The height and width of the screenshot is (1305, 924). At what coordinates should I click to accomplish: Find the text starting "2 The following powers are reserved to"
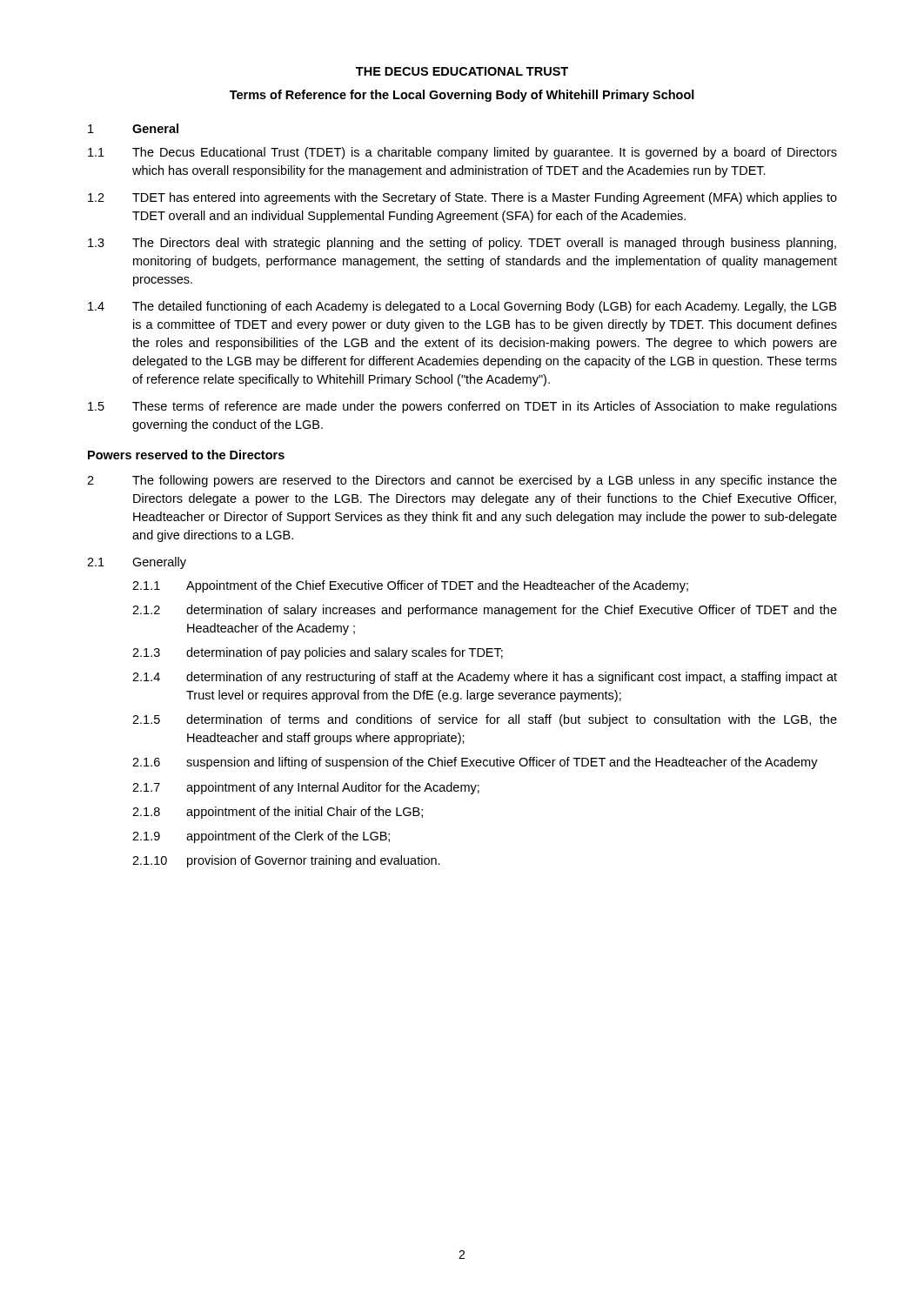(x=462, y=508)
